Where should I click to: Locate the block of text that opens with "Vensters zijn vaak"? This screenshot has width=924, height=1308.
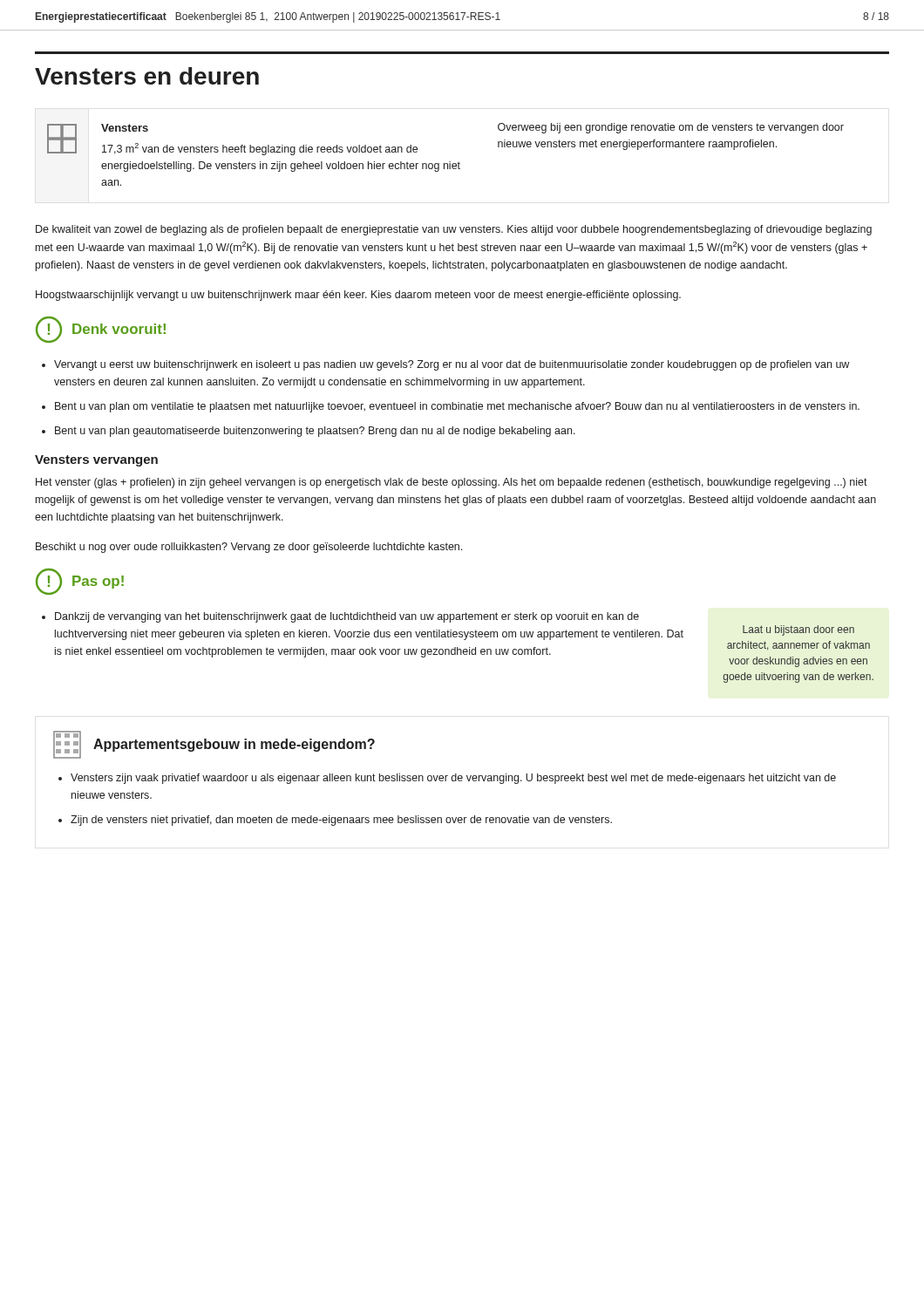tap(453, 787)
